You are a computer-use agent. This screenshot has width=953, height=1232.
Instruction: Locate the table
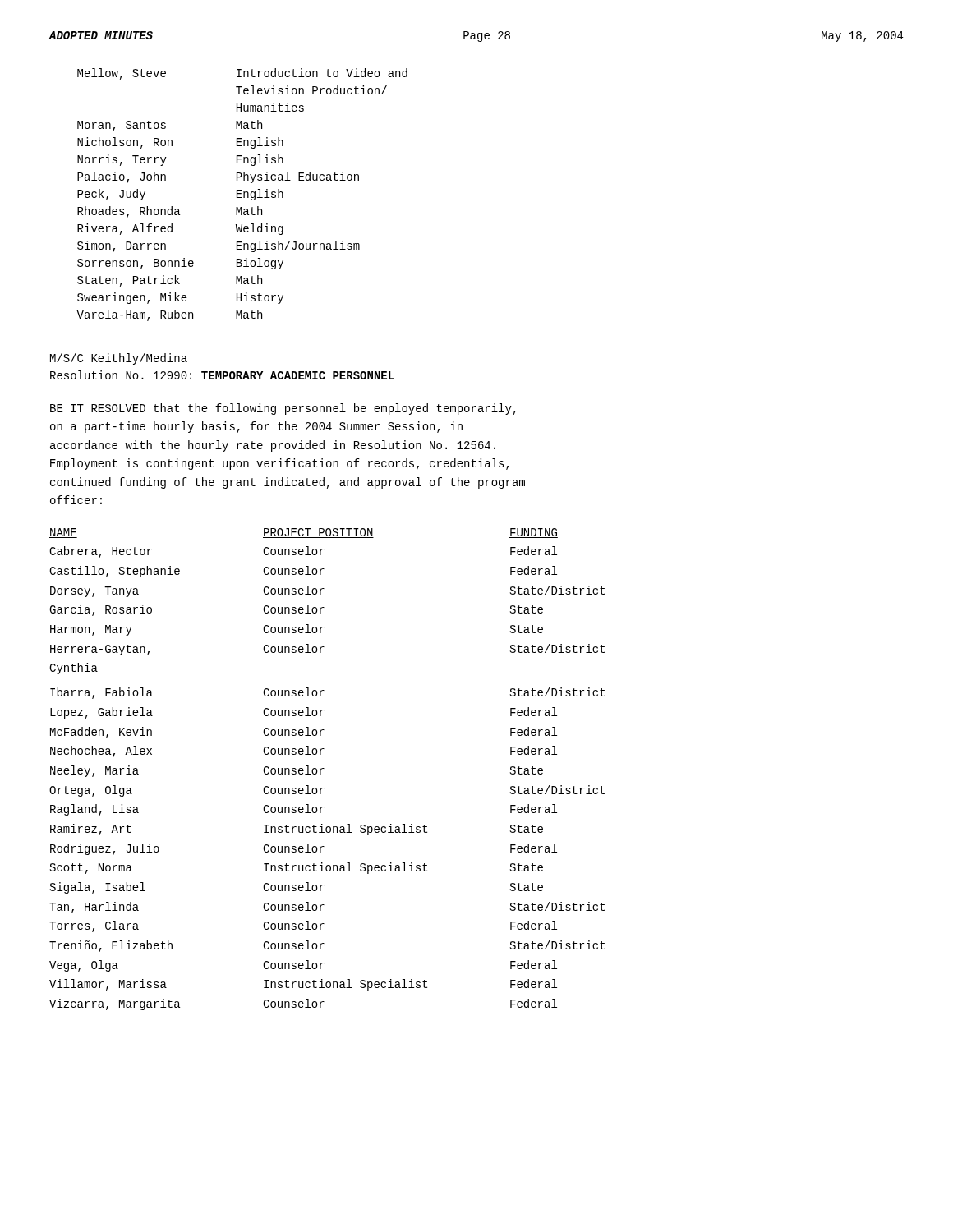(476, 771)
